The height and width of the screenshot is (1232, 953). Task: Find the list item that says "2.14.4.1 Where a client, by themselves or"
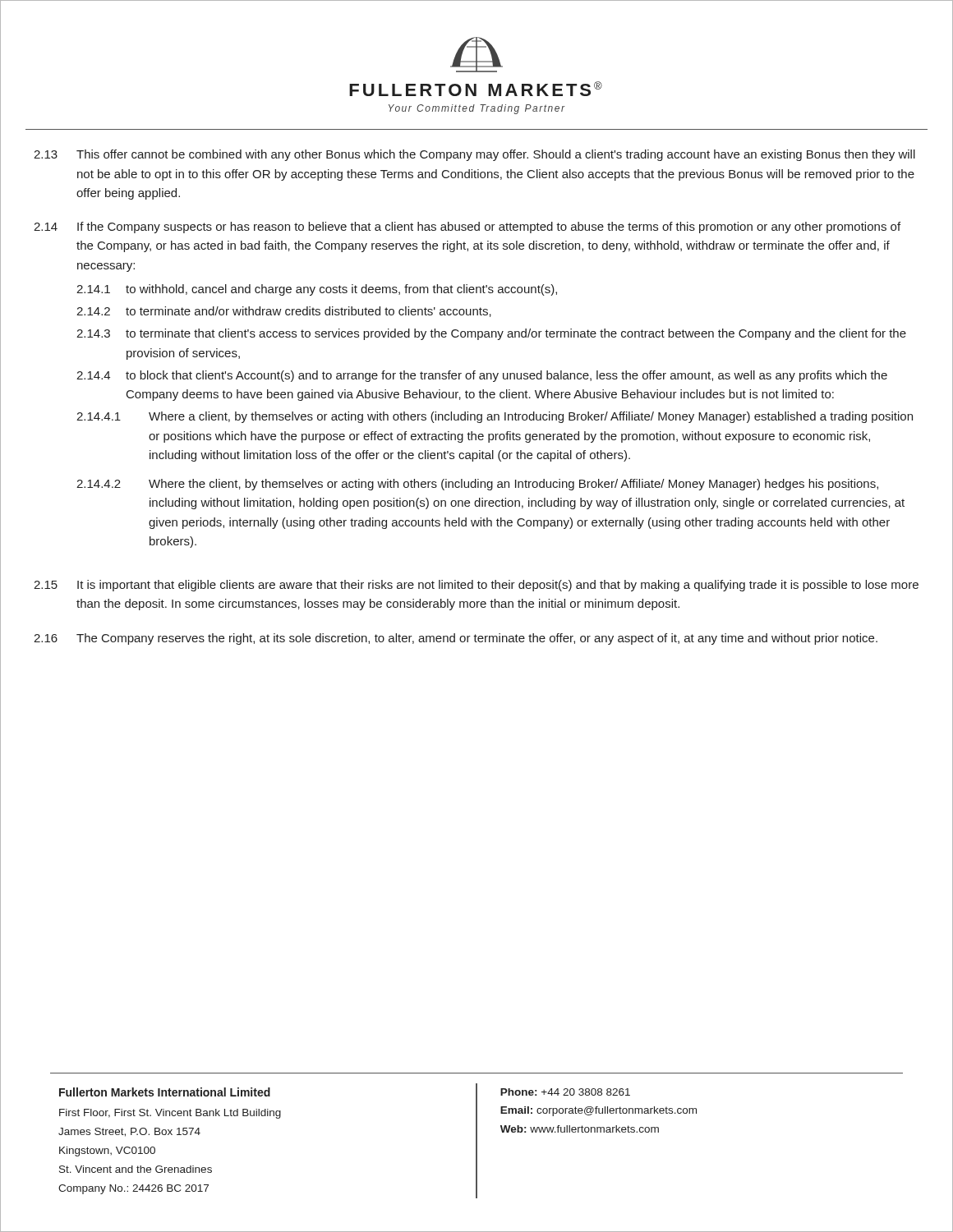498,435
